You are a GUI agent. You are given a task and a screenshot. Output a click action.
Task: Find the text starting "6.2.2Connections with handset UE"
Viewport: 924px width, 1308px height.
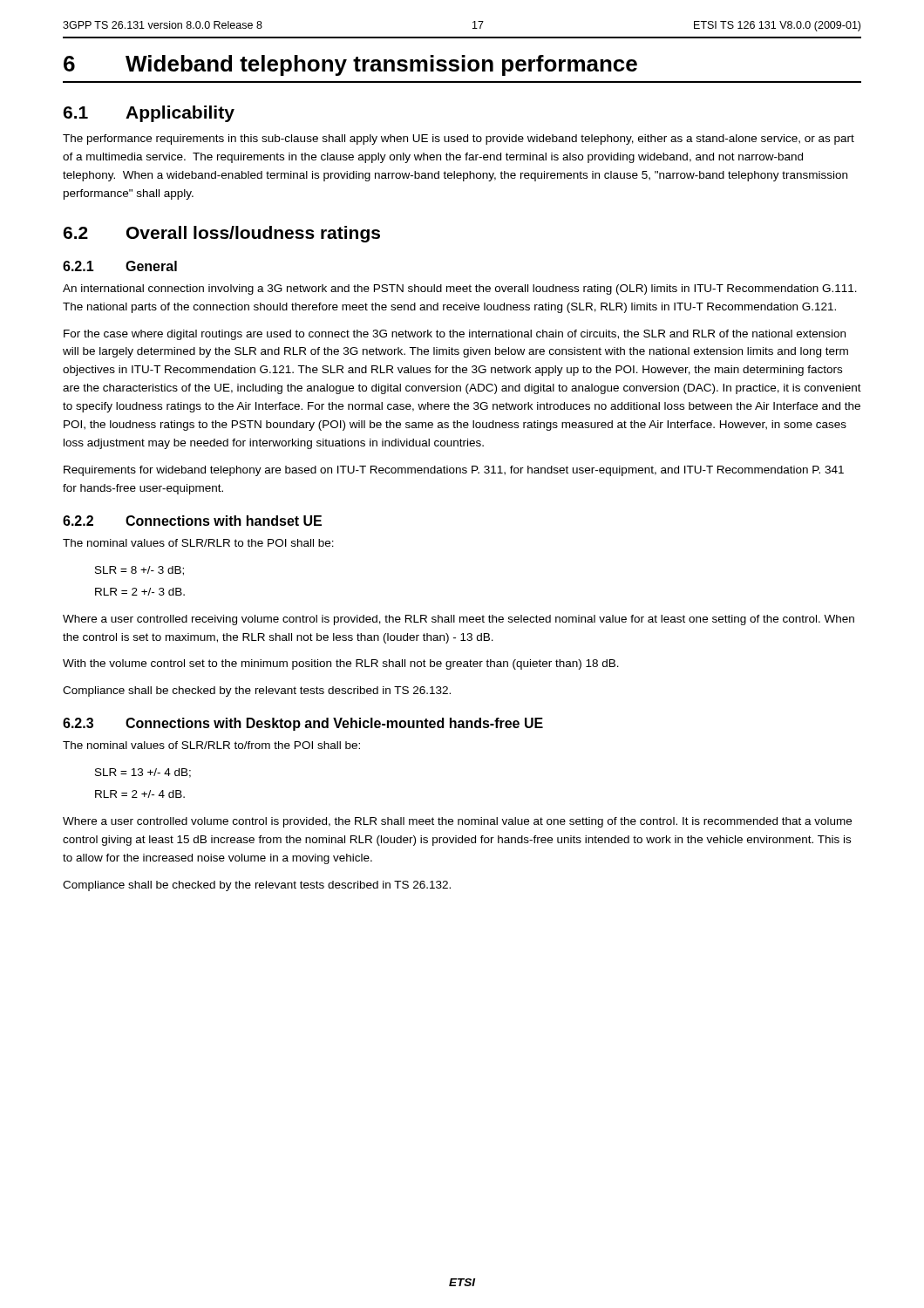click(x=192, y=521)
